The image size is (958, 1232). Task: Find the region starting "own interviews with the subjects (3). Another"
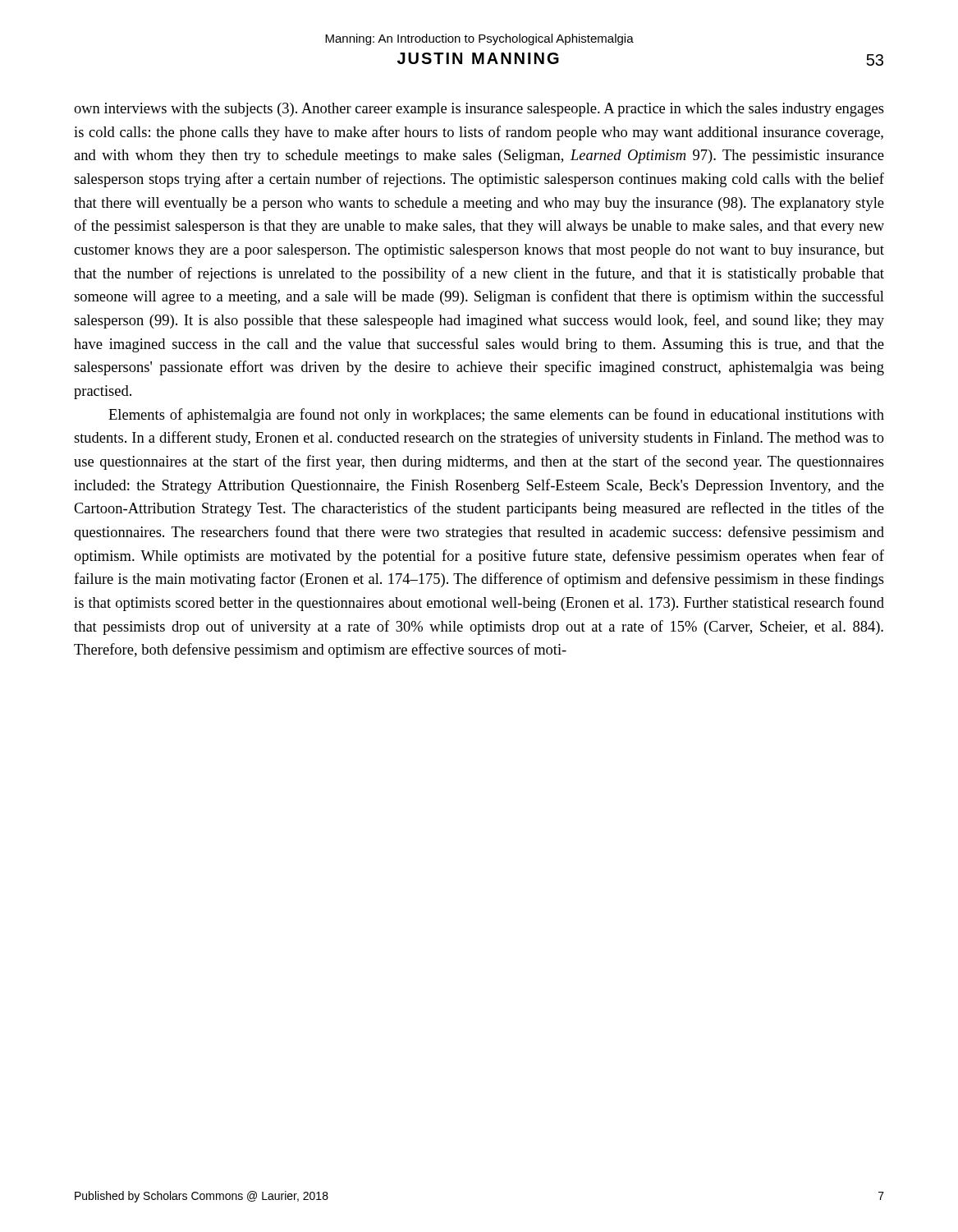click(x=479, y=380)
